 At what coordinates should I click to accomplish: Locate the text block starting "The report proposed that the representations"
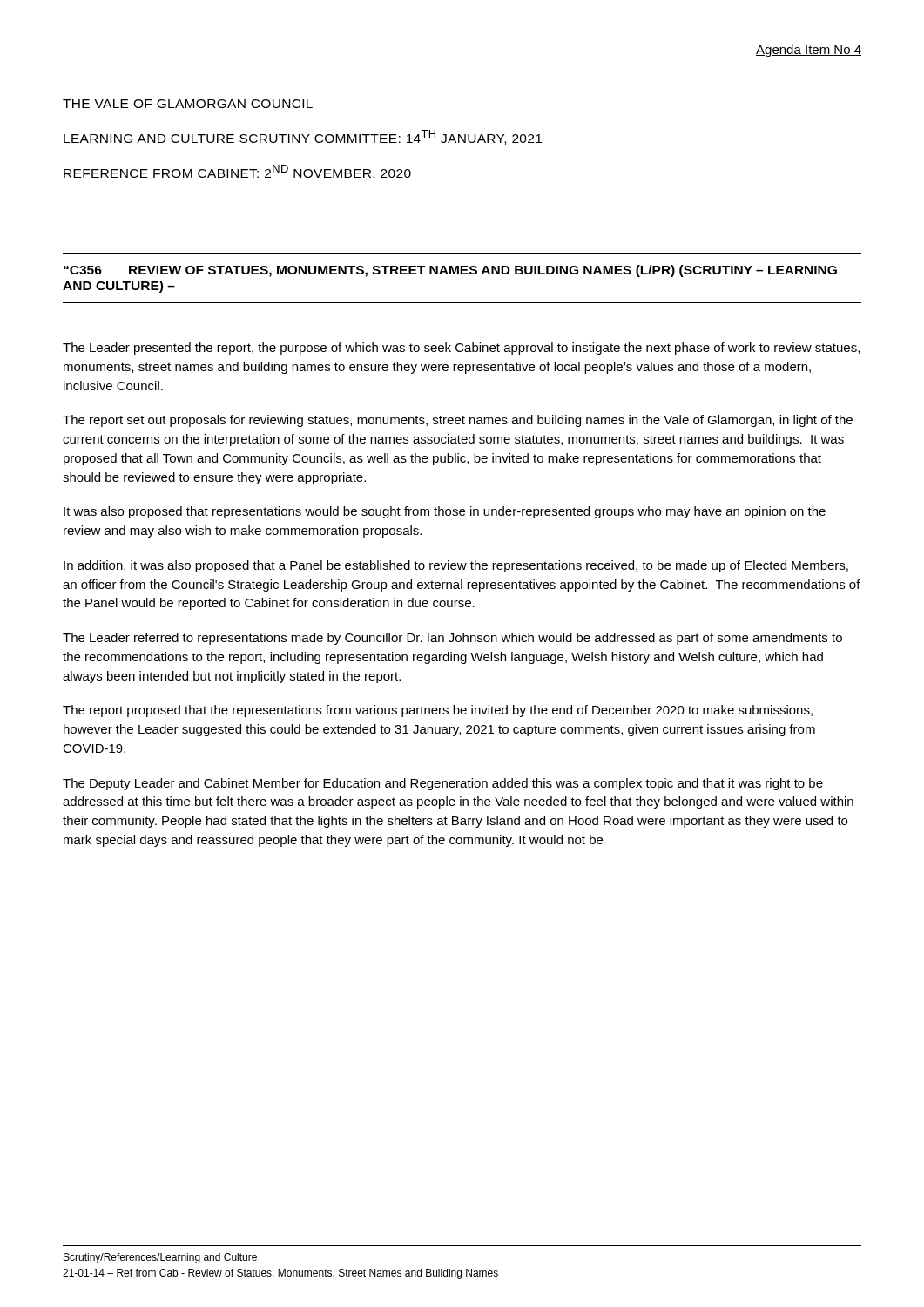462,729
